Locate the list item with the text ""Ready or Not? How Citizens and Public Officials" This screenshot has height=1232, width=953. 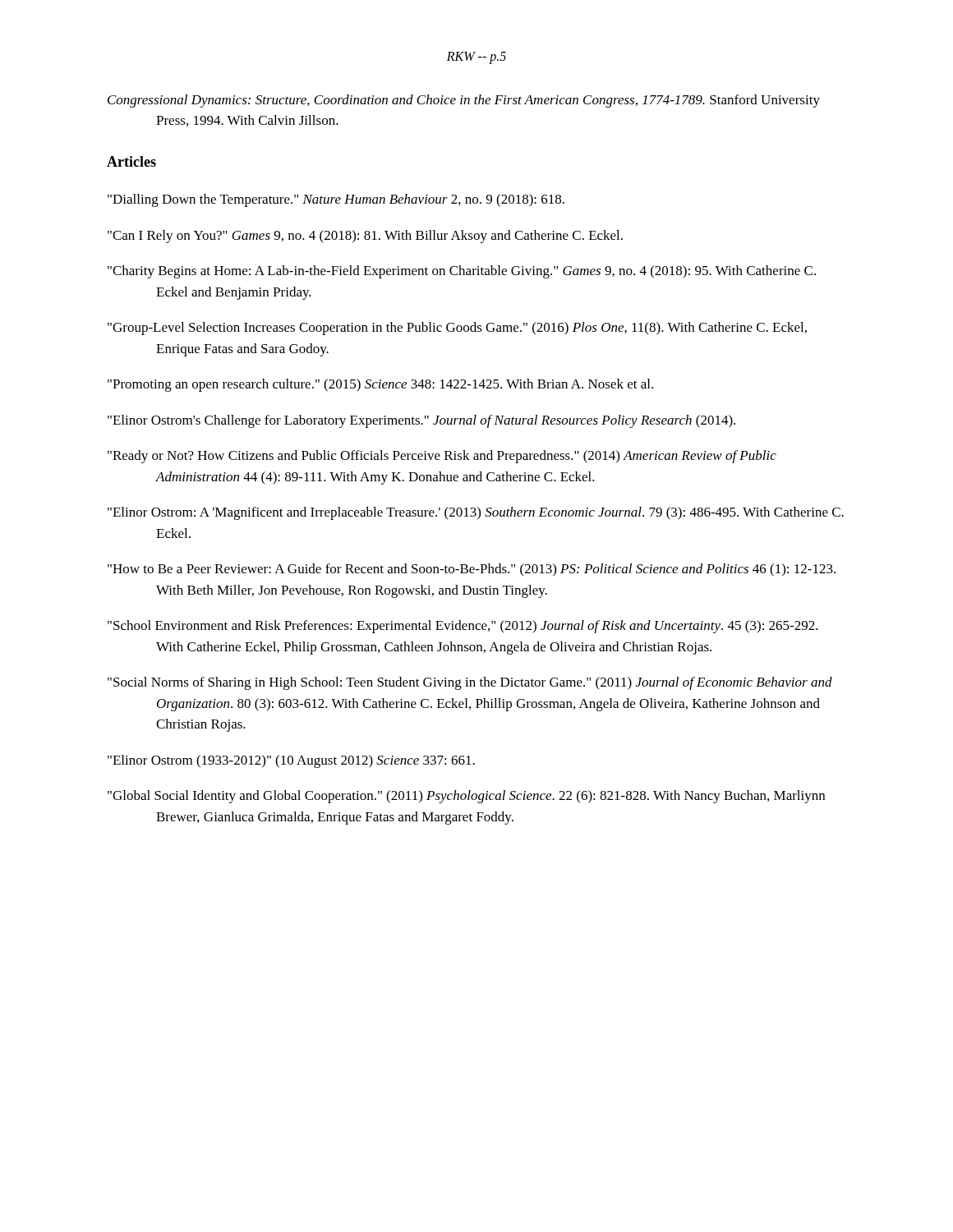pyautogui.click(x=441, y=466)
